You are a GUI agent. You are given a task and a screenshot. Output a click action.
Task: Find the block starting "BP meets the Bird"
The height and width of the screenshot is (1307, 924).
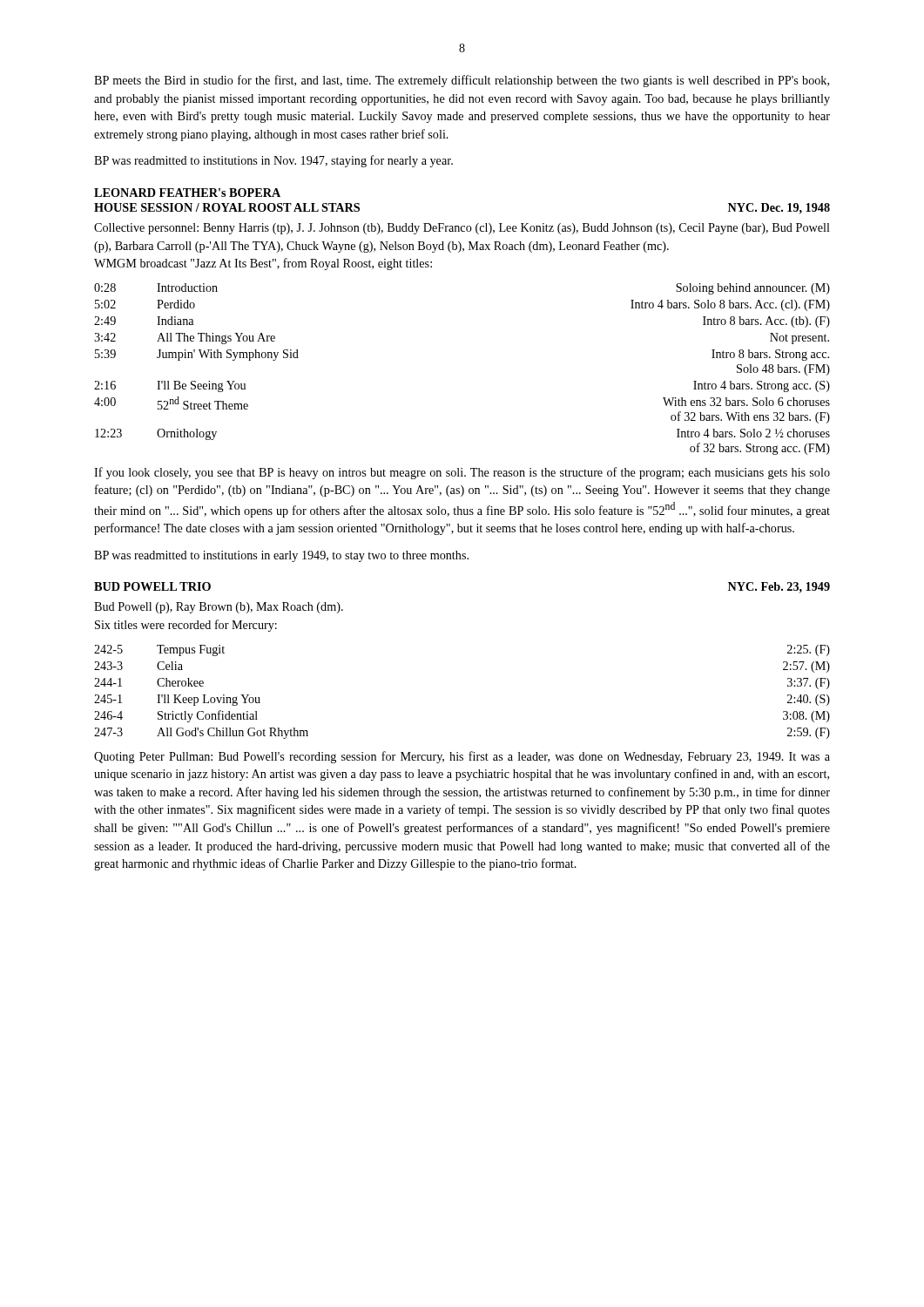(x=462, y=107)
